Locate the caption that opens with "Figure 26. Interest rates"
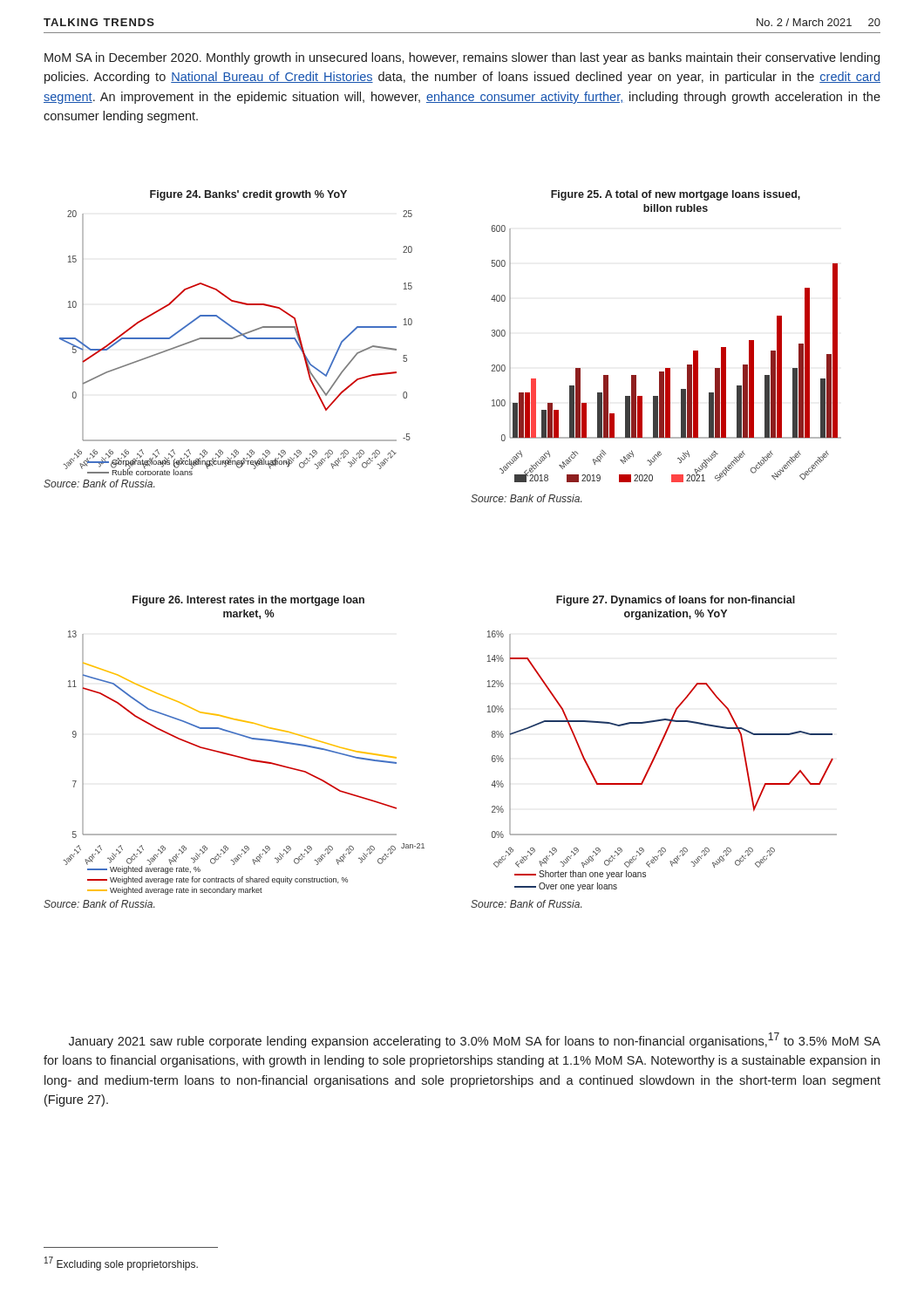 click(x=248, y=607)
